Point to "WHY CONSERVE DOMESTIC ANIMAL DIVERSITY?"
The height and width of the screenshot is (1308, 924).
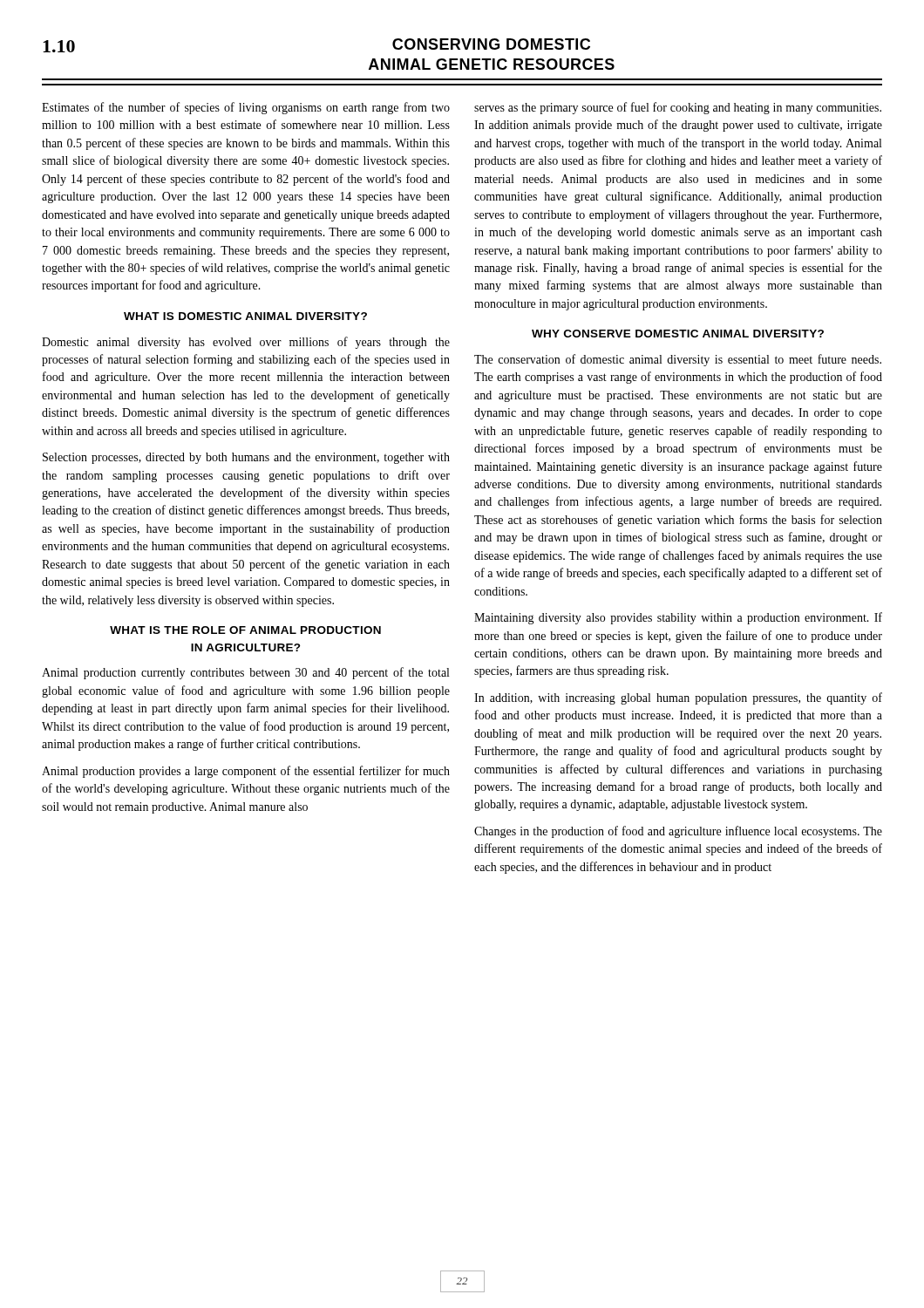[678, 334]
